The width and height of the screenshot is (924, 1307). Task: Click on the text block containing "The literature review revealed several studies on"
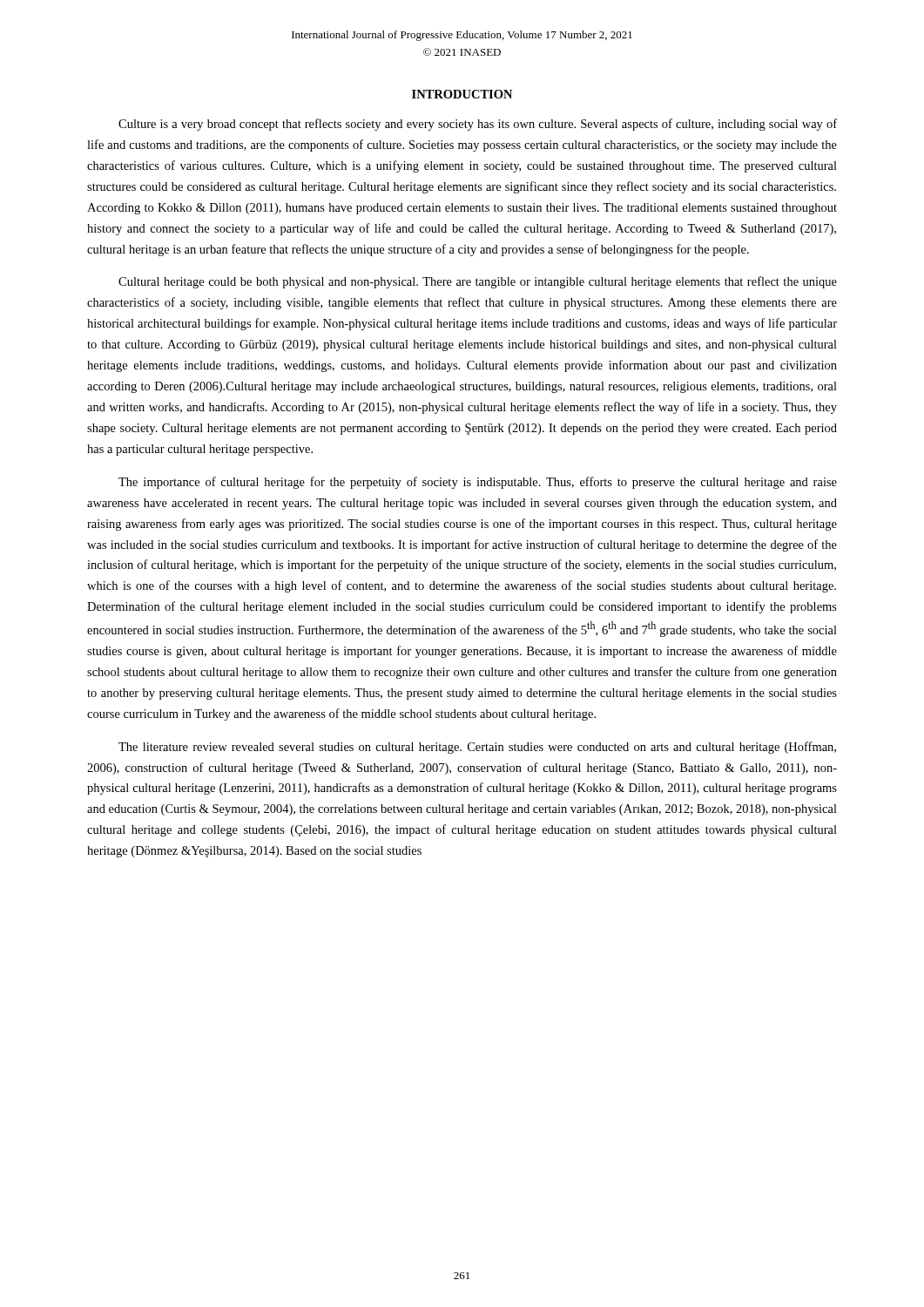[x=462, y=799]
